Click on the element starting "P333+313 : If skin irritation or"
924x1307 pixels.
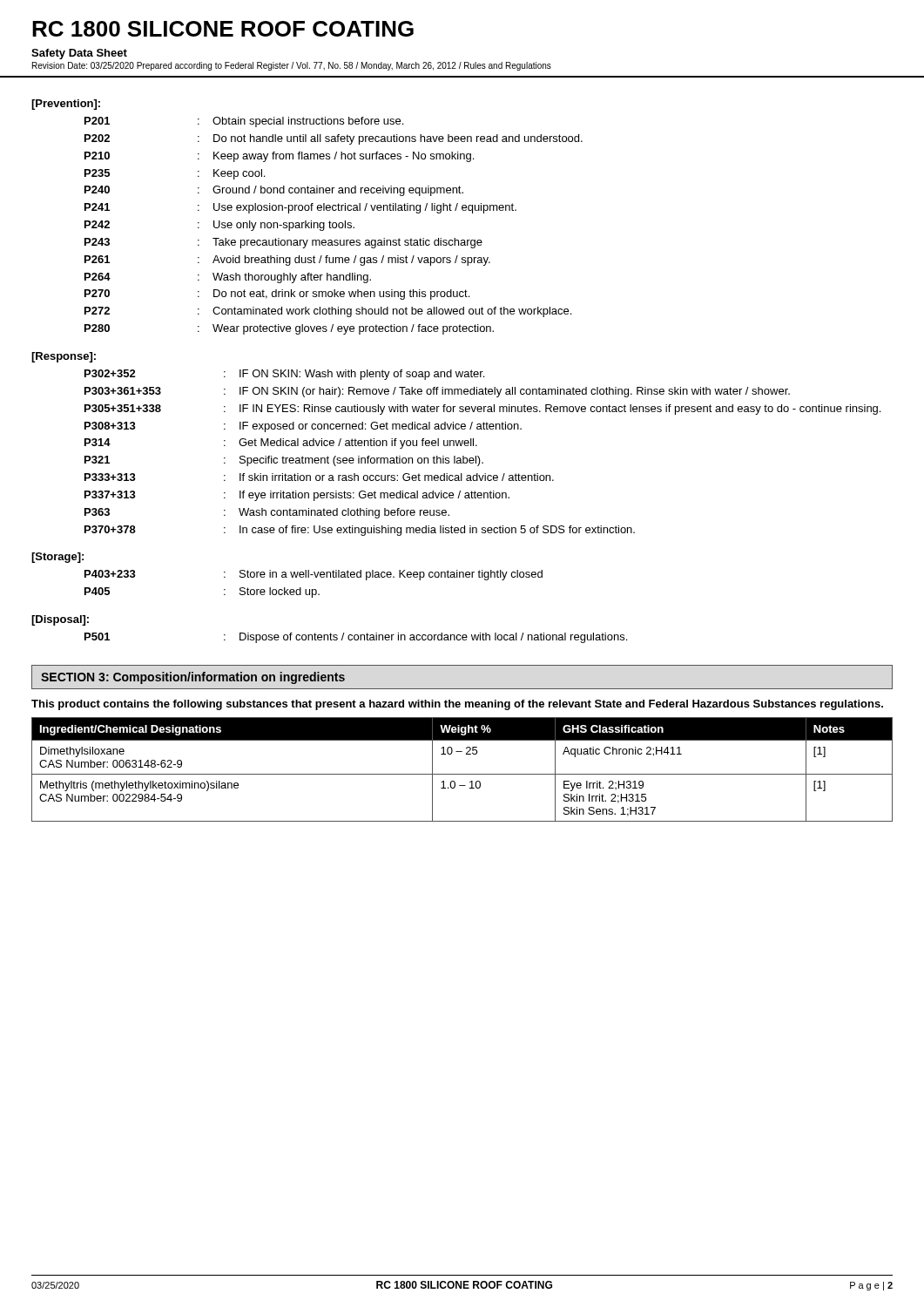pos(488,478)
